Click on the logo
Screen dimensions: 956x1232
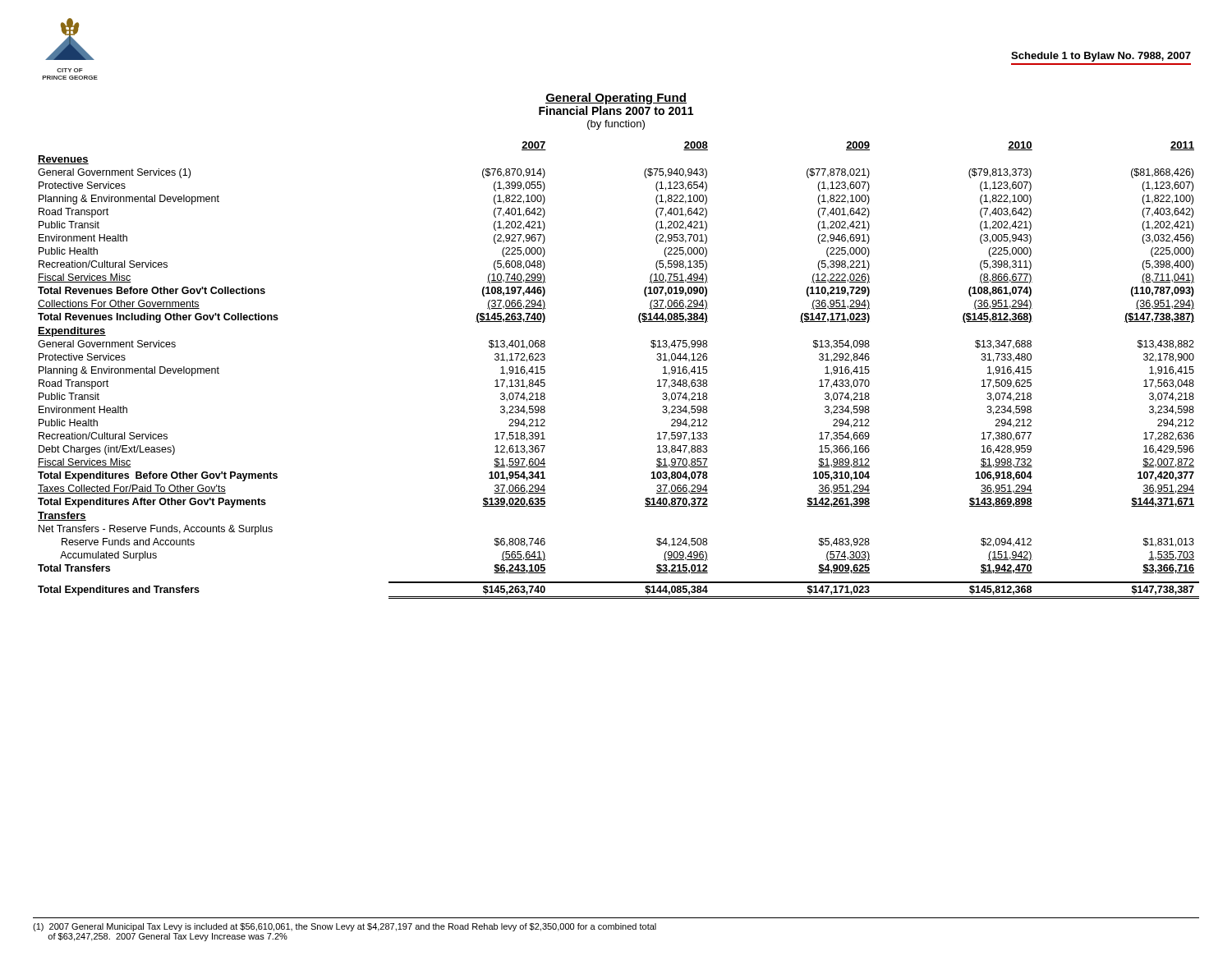70,49
